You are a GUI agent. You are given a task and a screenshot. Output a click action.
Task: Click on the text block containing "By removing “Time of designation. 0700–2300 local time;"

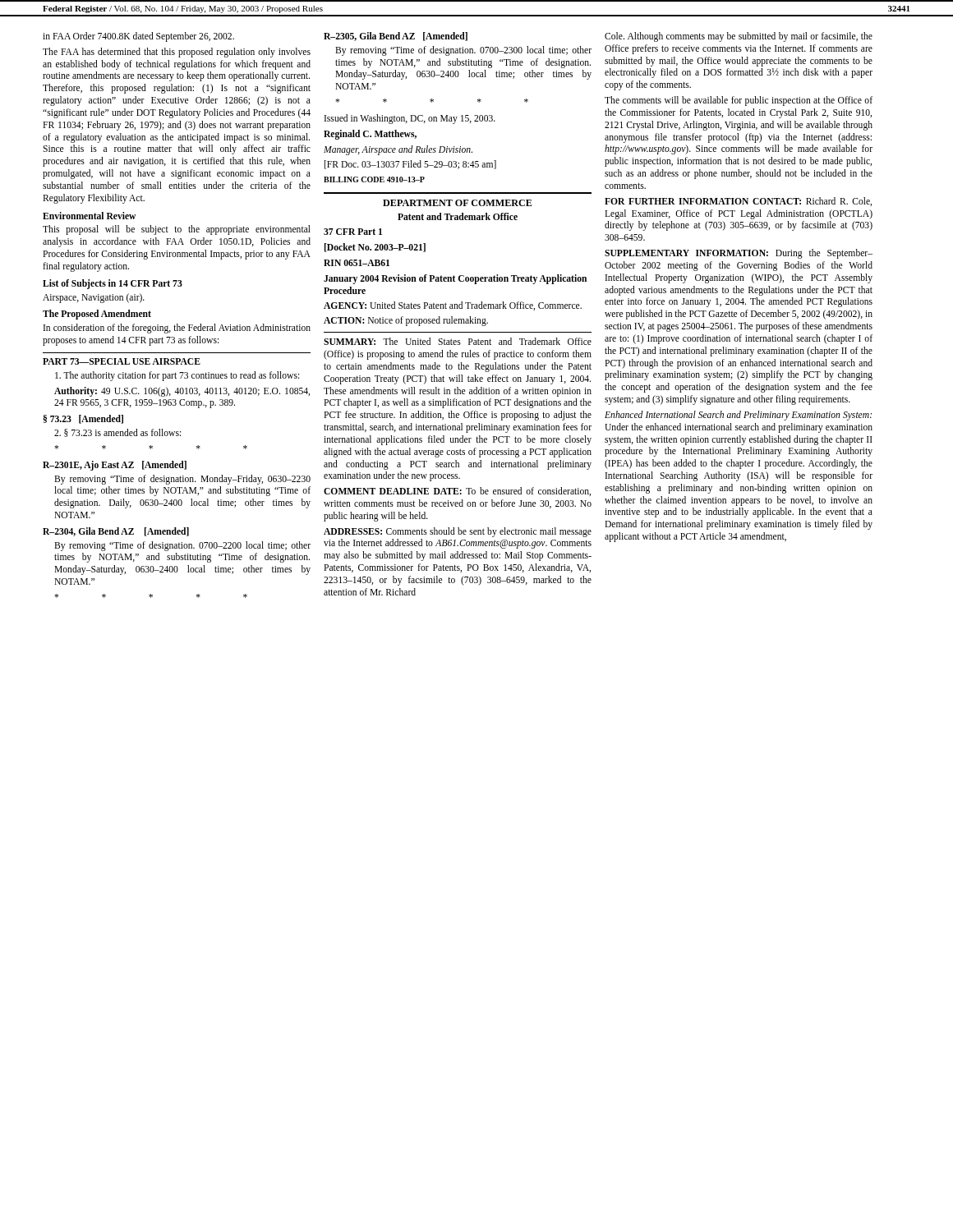[463, 77]
